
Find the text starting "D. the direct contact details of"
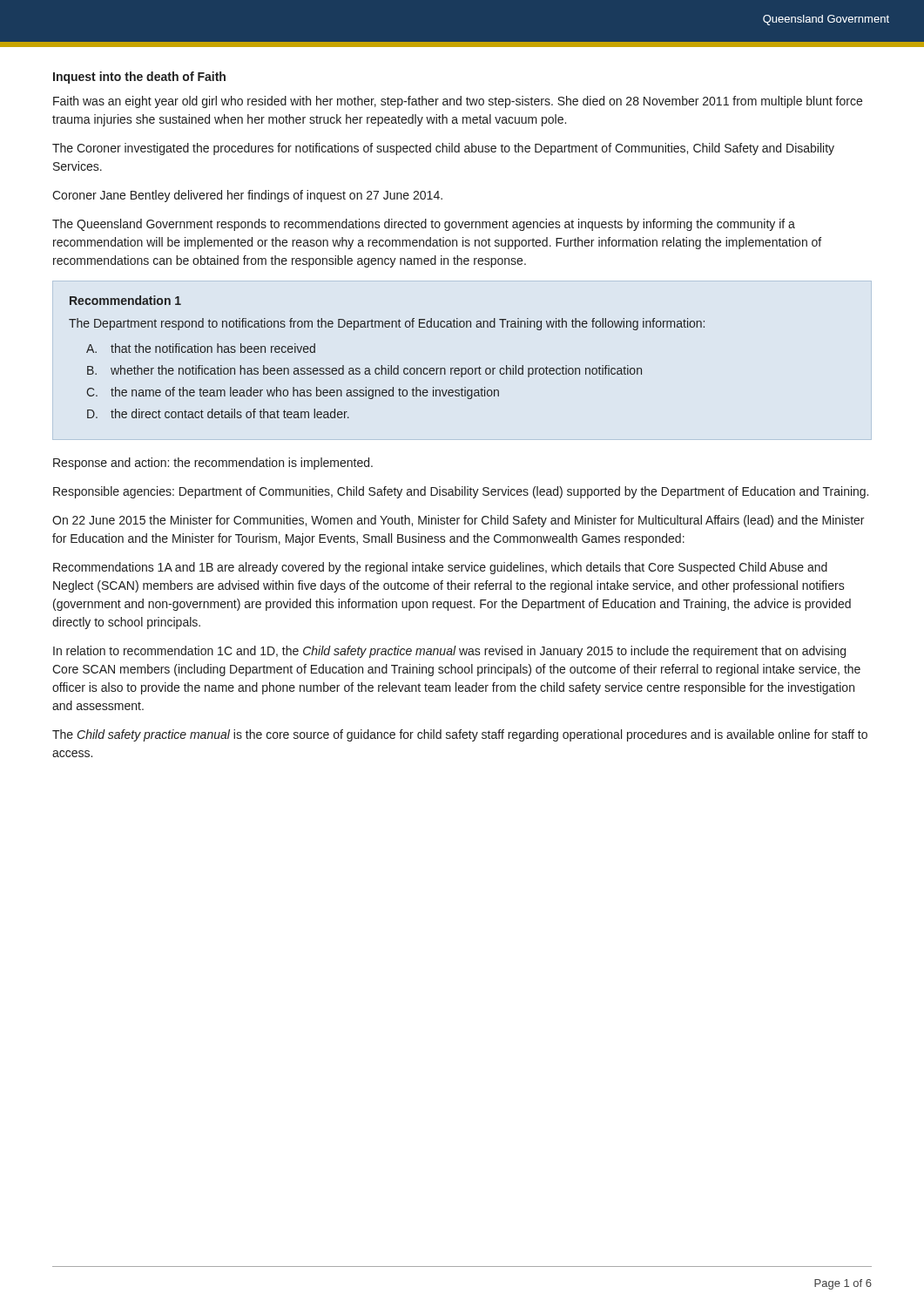coord(218,413)
